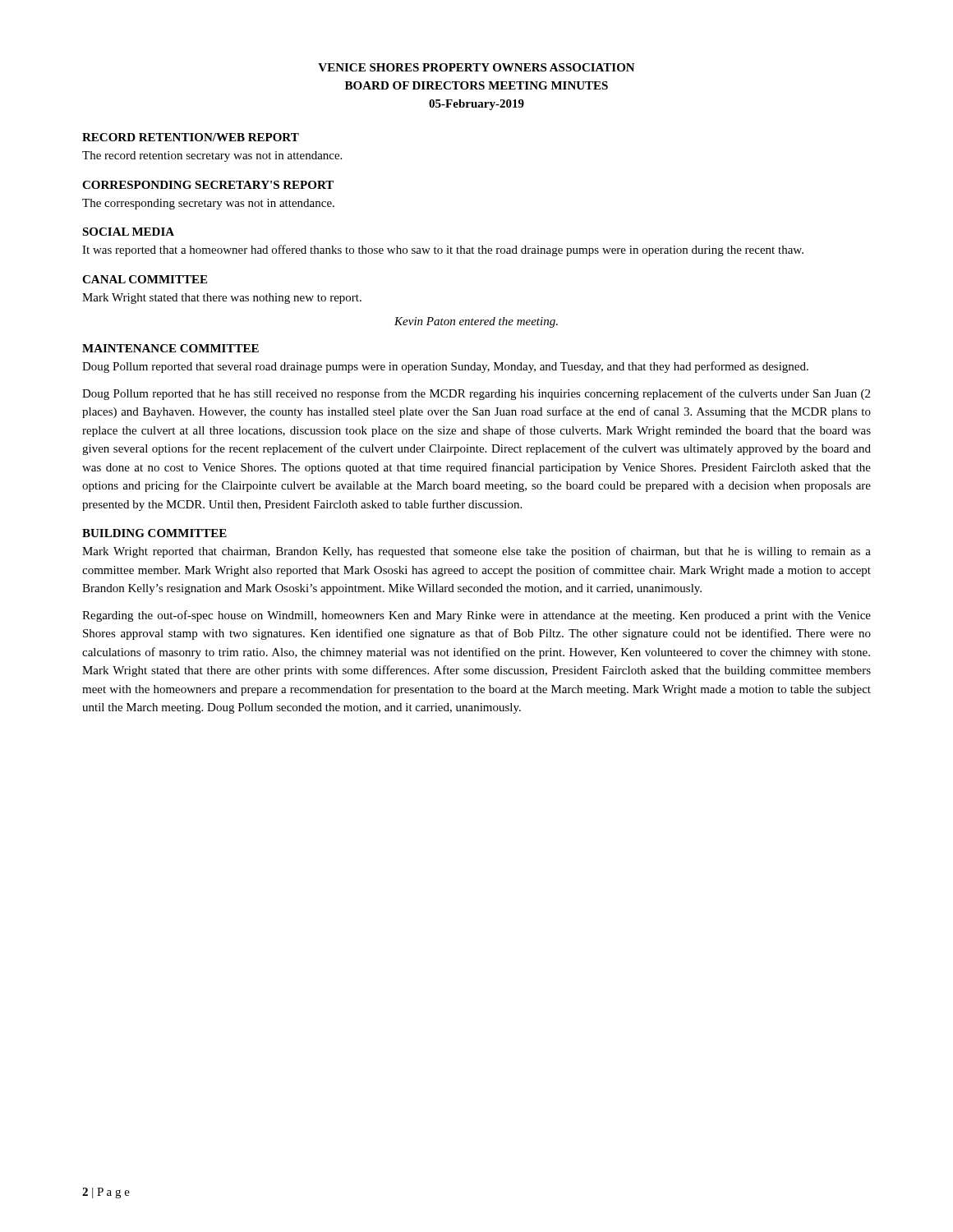Find the region starting "Mark Wright stated that"
This screenshot has width=953, height=1232.
(x=222, y=297)
